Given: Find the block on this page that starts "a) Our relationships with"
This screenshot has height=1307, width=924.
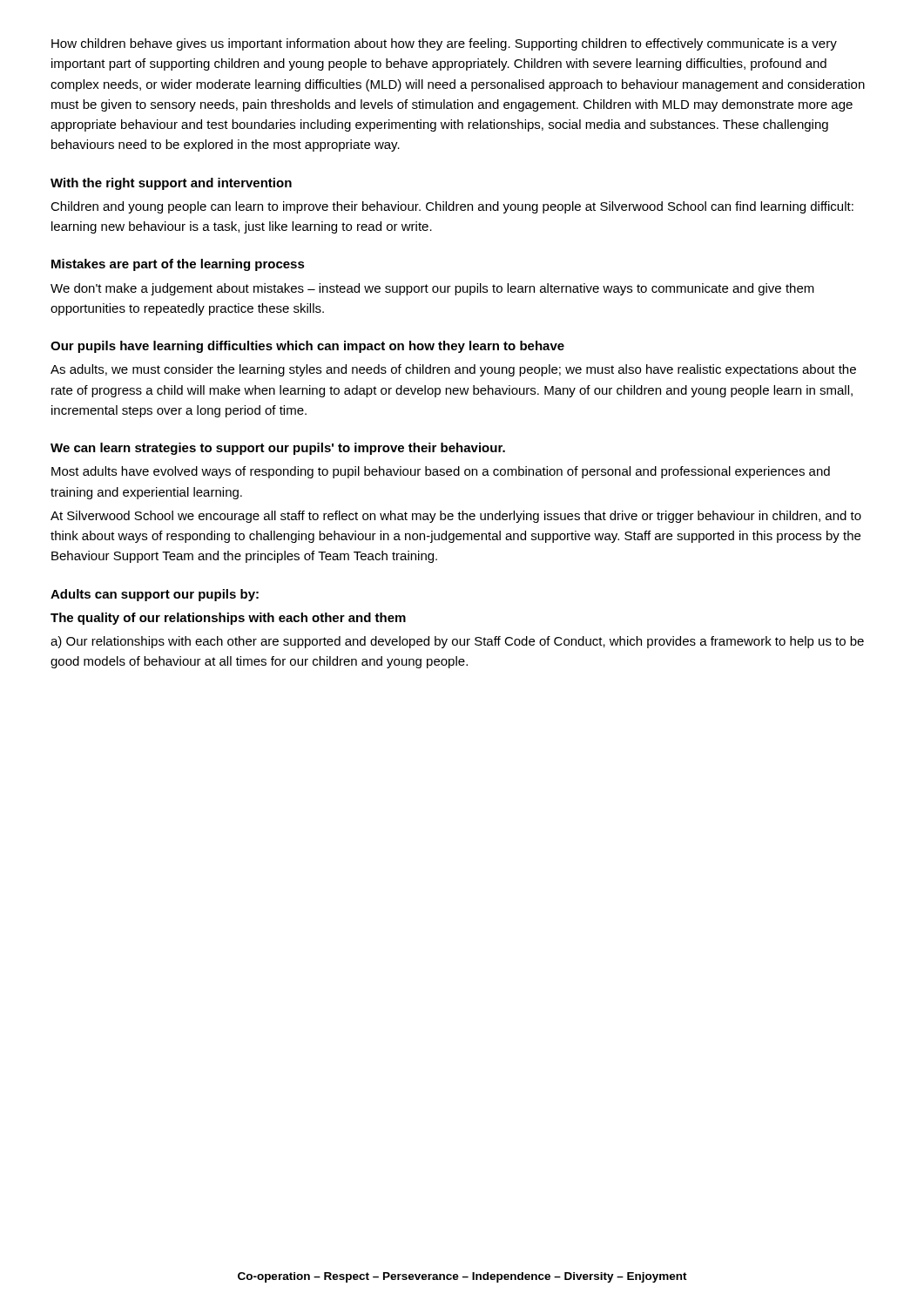Looking at the screenshot, I should 462,651.
